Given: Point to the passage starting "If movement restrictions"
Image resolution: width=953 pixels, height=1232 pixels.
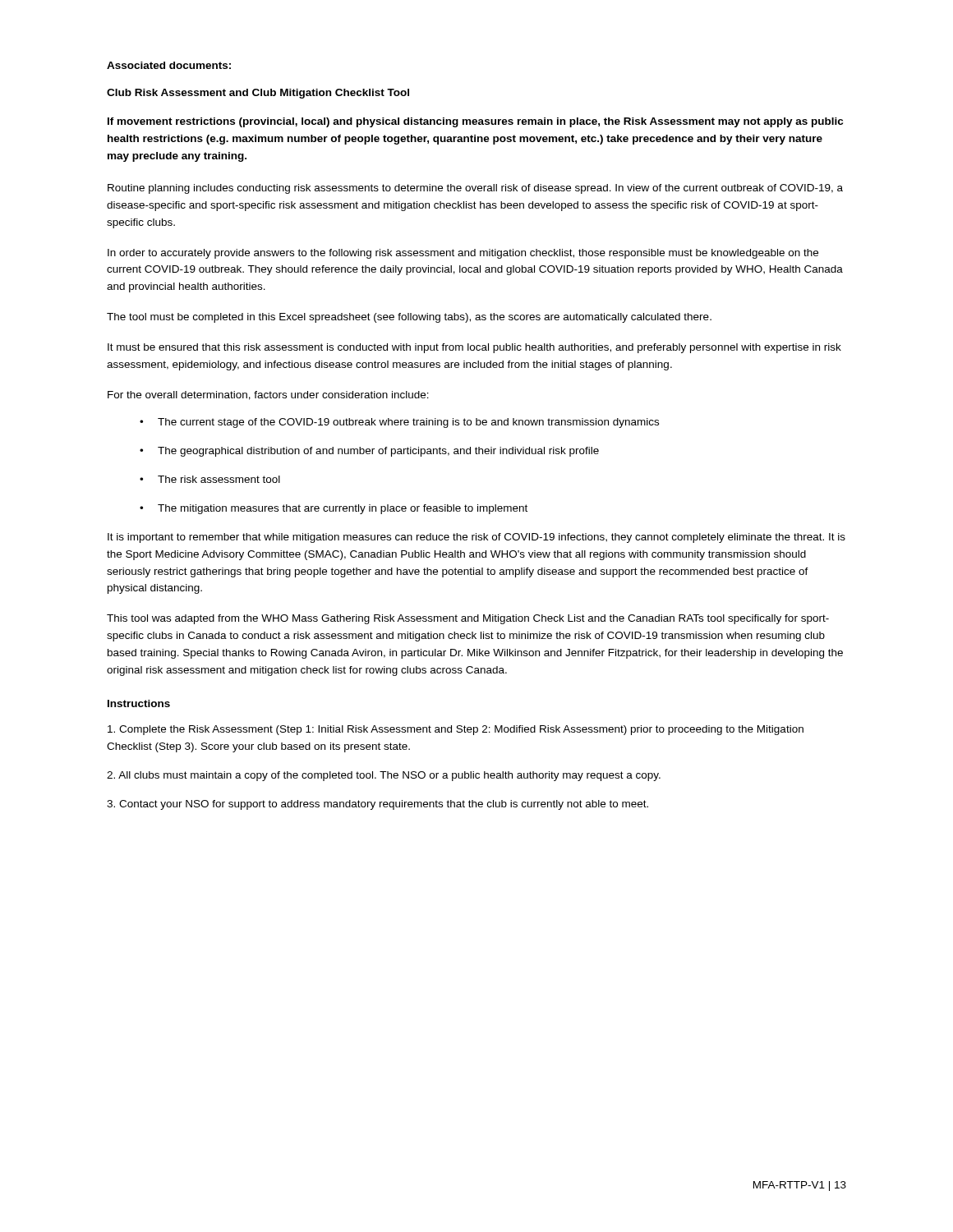Looking at the screenshot, I should coord(475,138).
